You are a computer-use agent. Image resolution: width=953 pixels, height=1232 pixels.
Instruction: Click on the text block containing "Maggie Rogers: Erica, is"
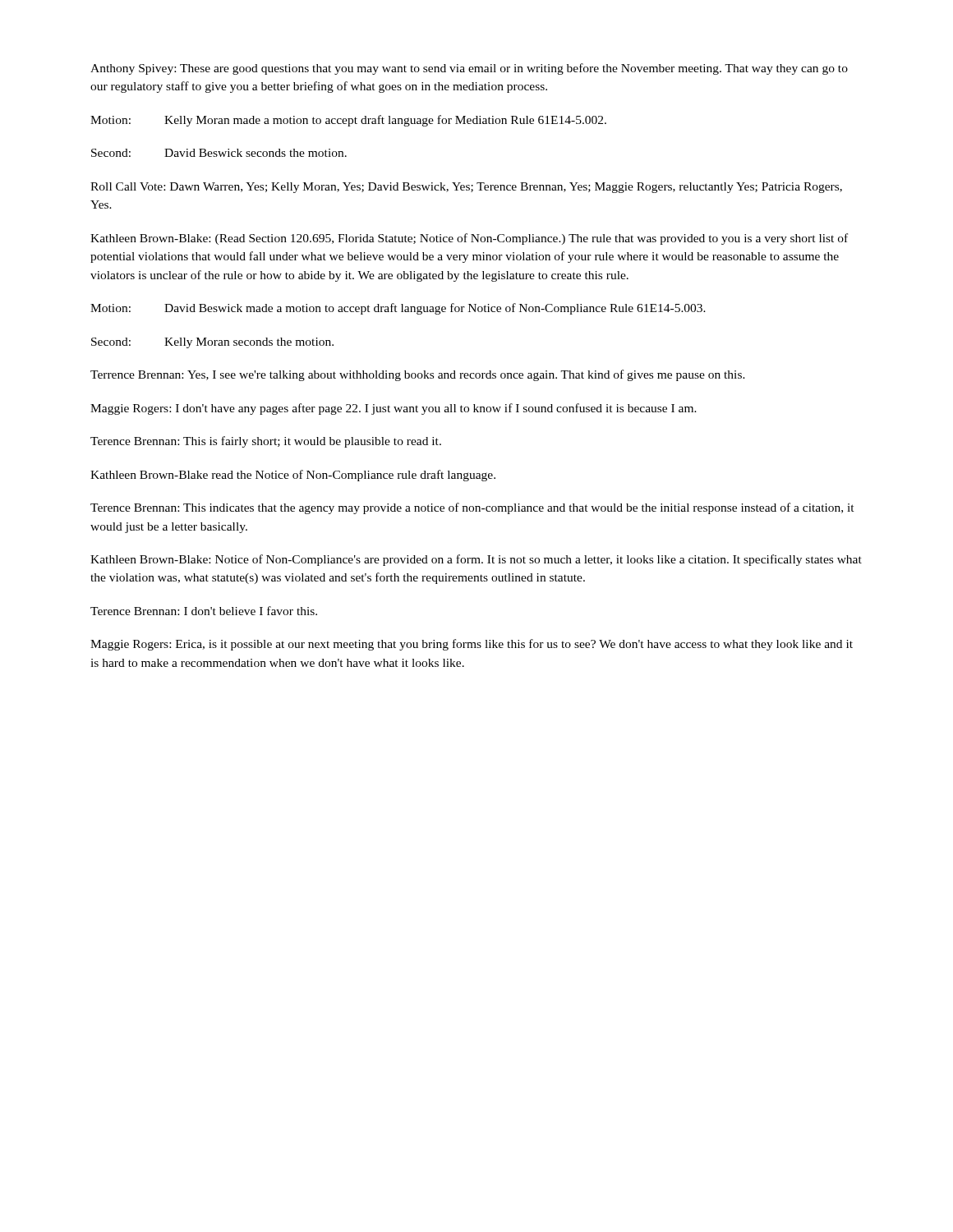(472, 653)
